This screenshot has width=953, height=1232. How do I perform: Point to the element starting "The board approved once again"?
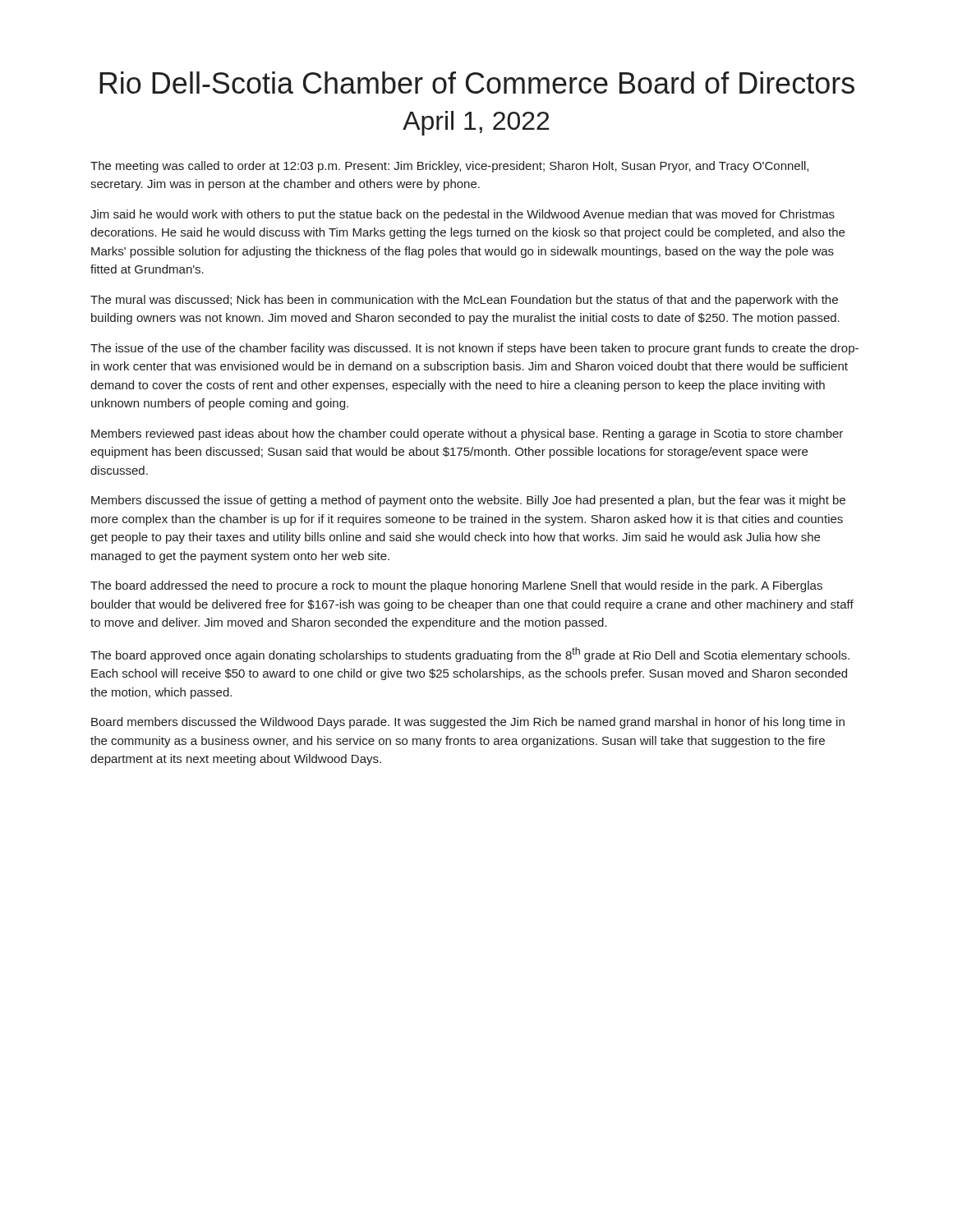(470, 672)
